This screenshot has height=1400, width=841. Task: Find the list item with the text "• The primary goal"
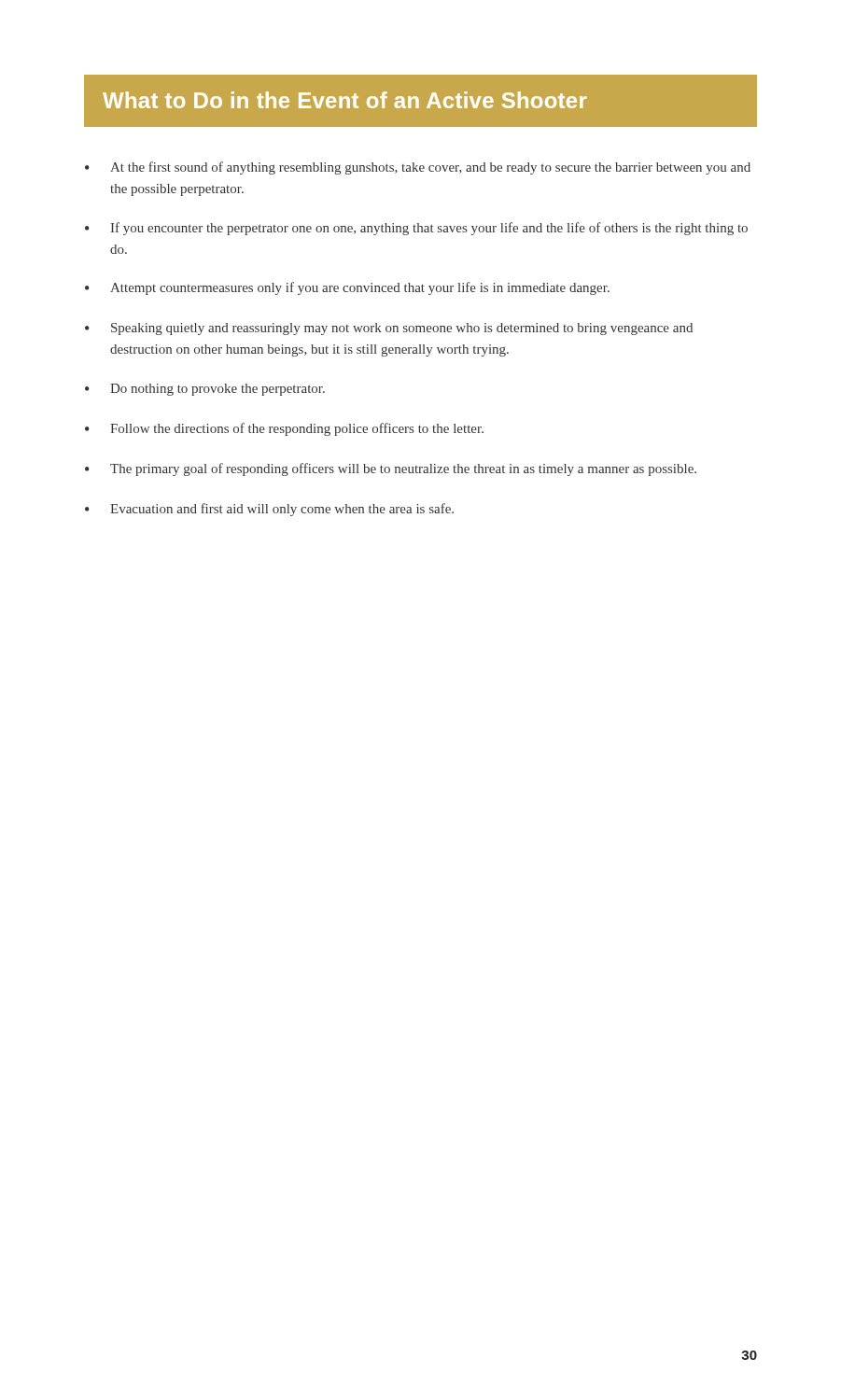pos(420,470)
